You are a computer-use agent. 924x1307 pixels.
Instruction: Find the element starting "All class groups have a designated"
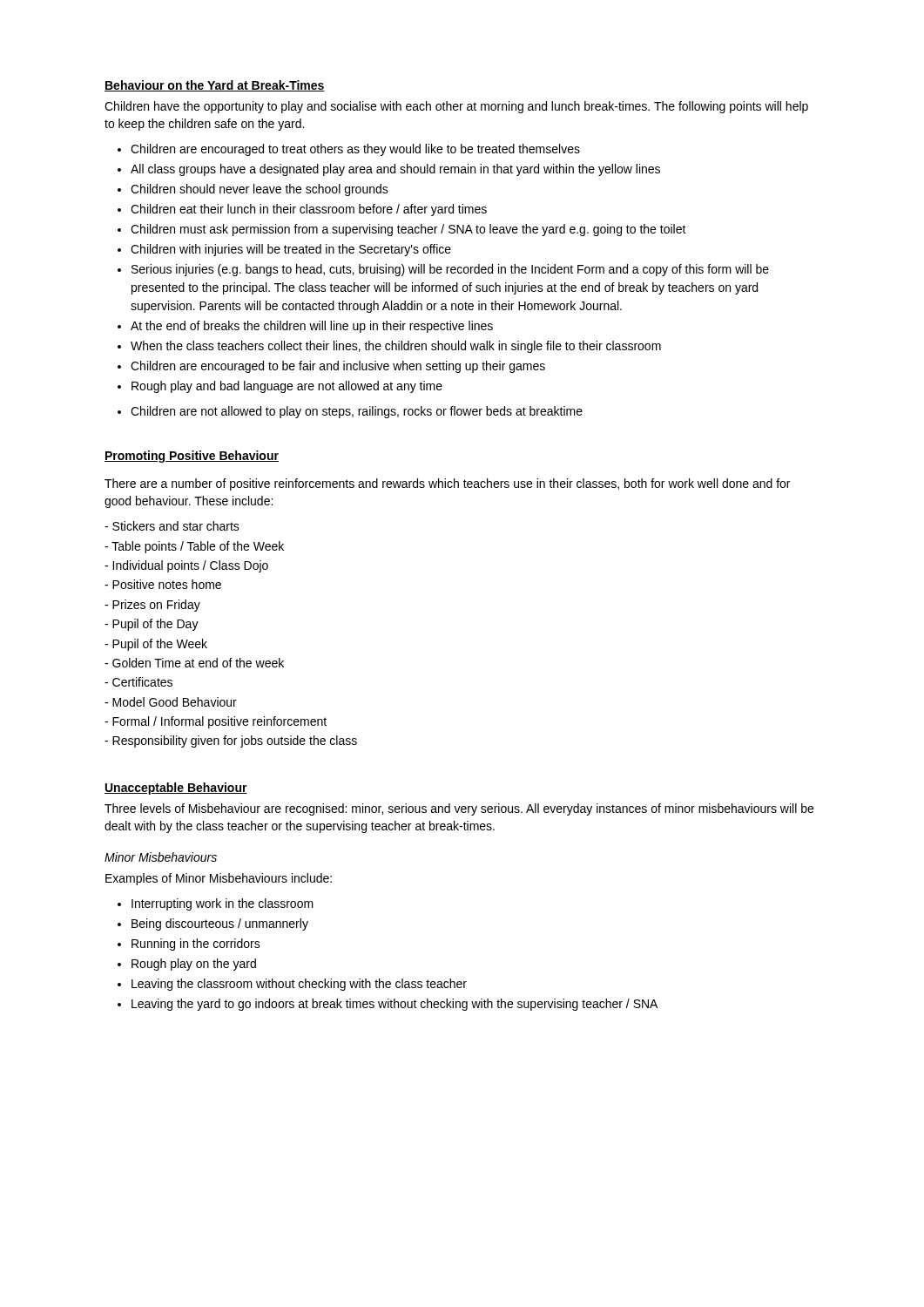click(x=396, y=169)
